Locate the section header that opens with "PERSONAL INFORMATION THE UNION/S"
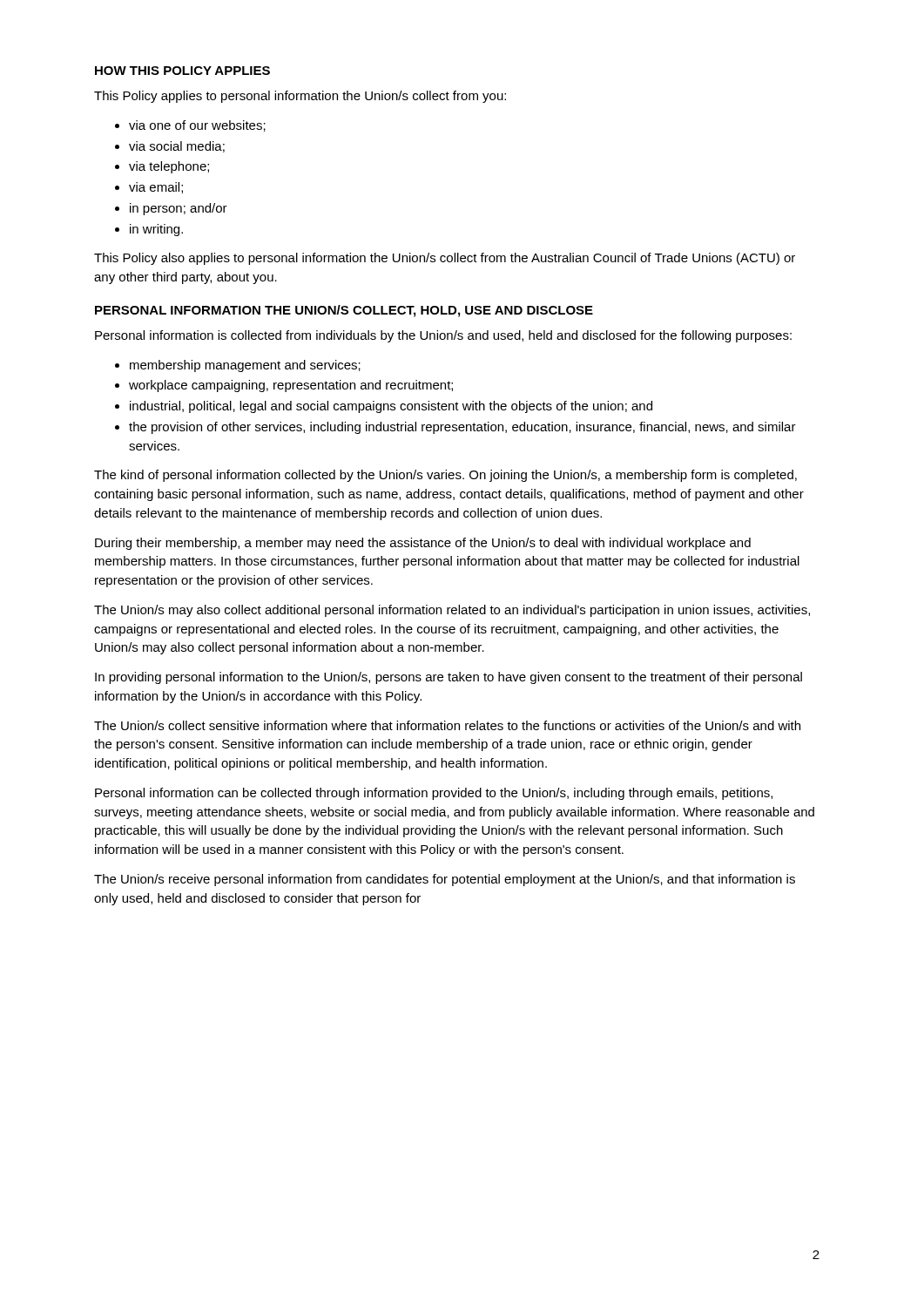Screen dimensions: 1307x924 click(x=344, y=310)
